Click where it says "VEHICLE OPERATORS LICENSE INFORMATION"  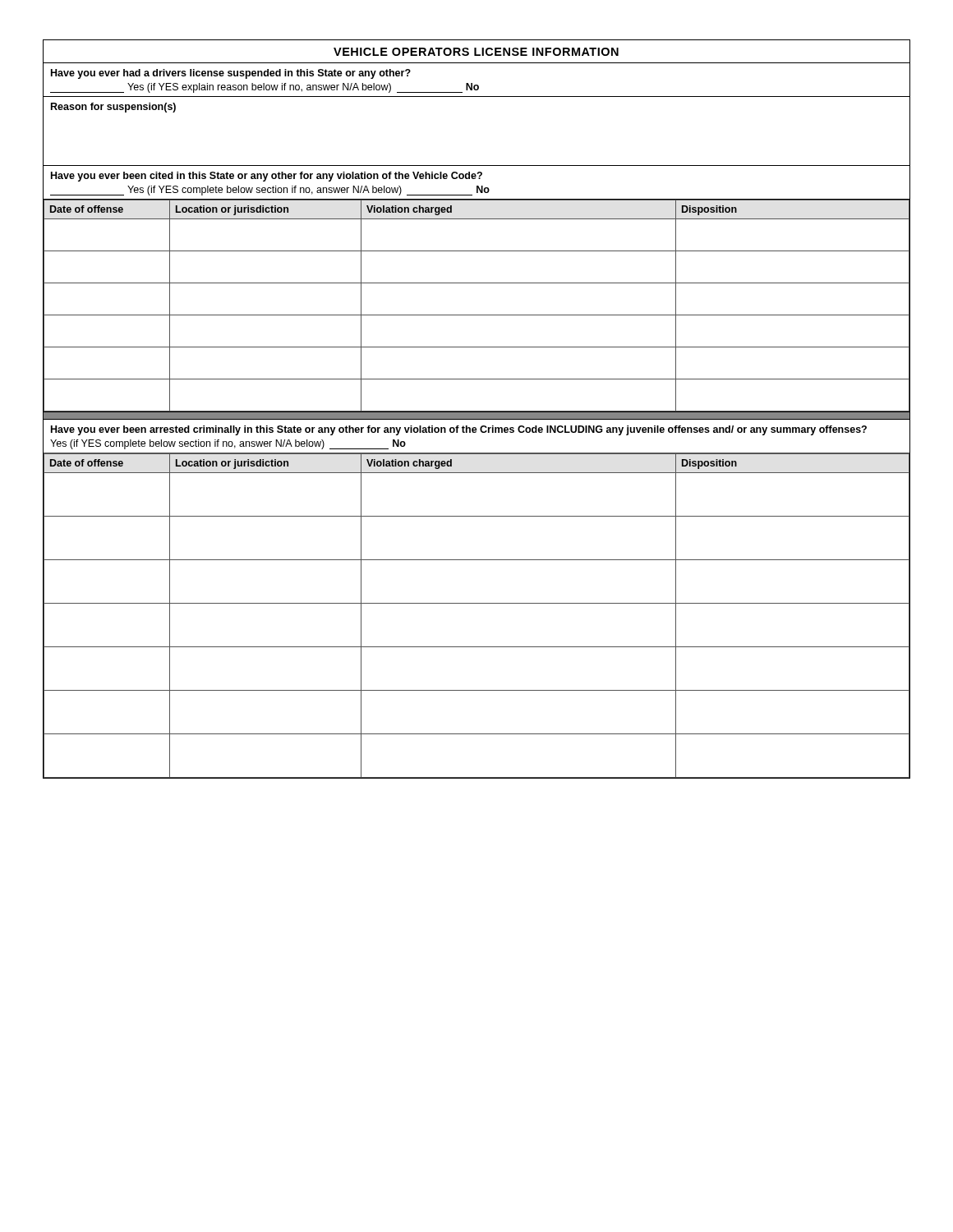[x=476, y=52]
